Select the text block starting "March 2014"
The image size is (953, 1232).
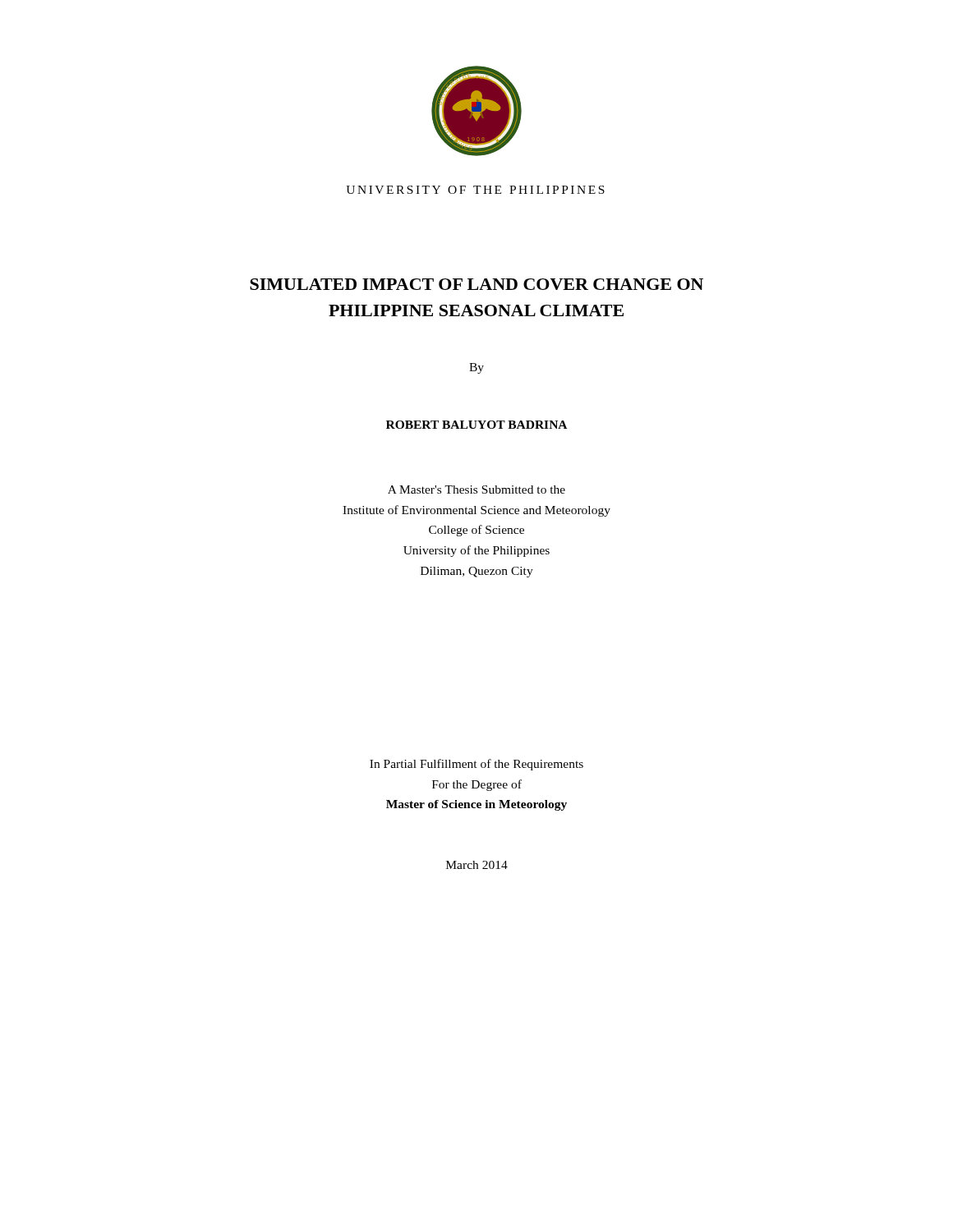click(476, 865)
